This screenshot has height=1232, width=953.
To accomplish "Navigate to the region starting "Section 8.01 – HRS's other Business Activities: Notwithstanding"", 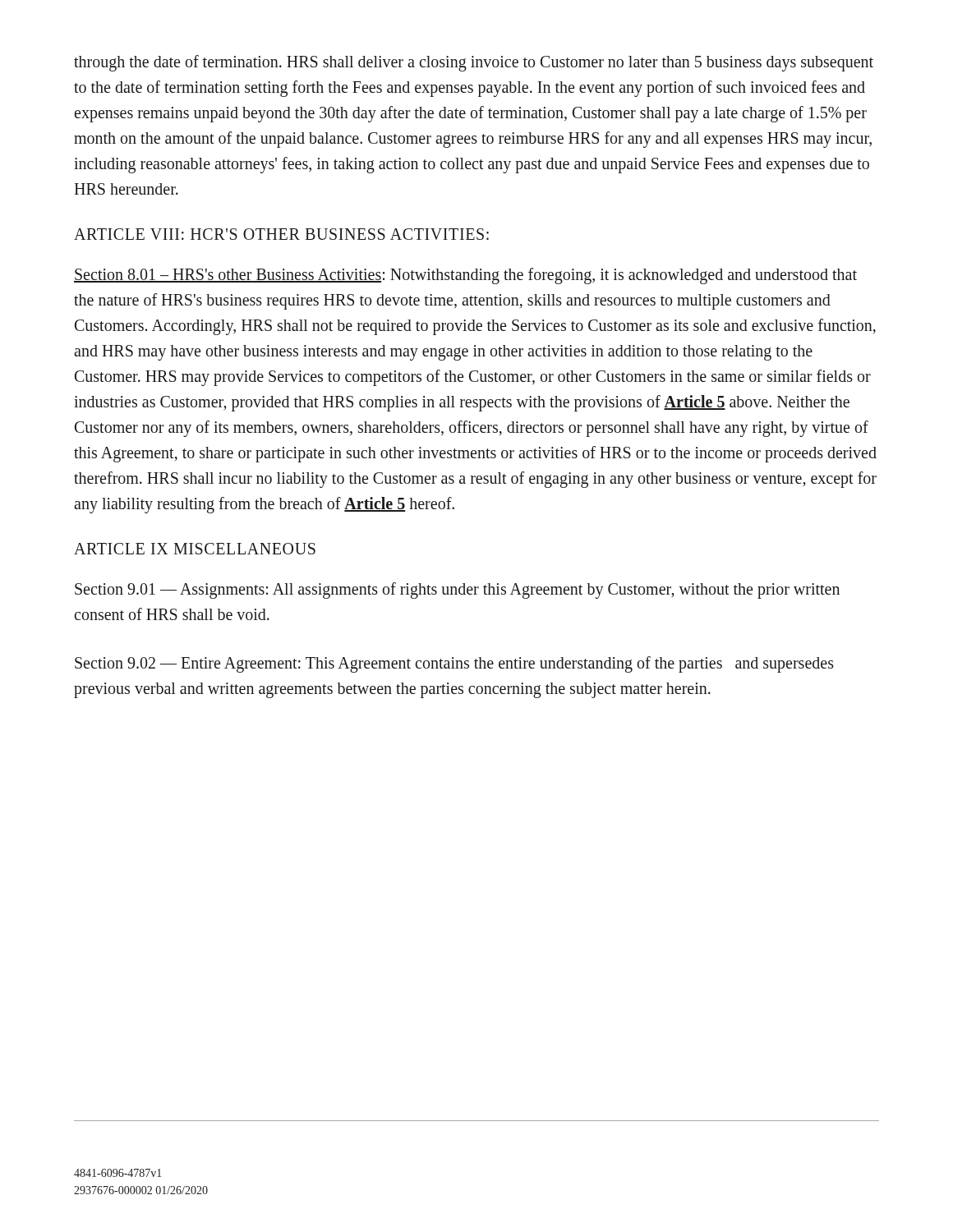I will 475,389.
